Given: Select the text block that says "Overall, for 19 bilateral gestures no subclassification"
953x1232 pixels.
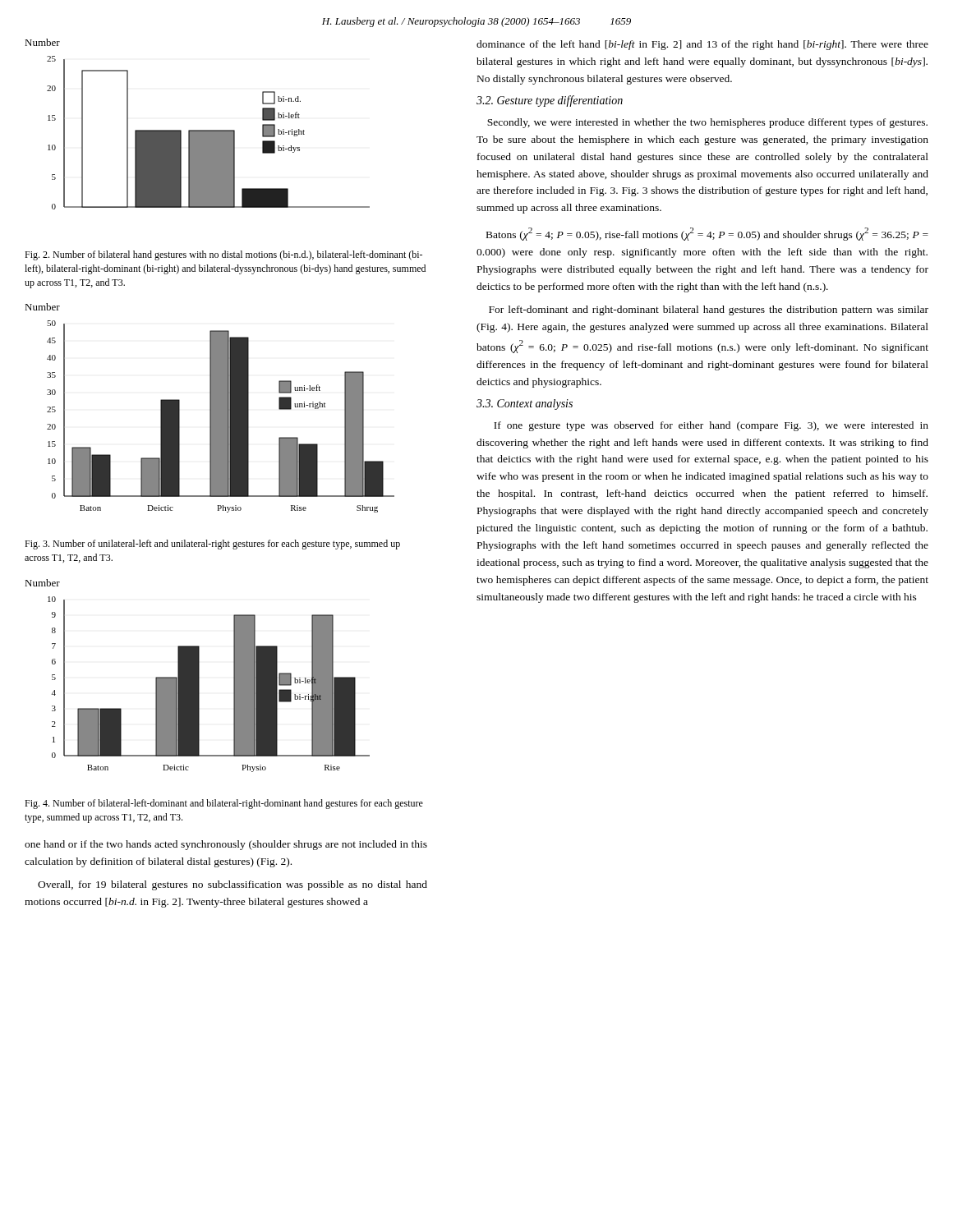Looking at the screenshot, I should click(226, 893).
